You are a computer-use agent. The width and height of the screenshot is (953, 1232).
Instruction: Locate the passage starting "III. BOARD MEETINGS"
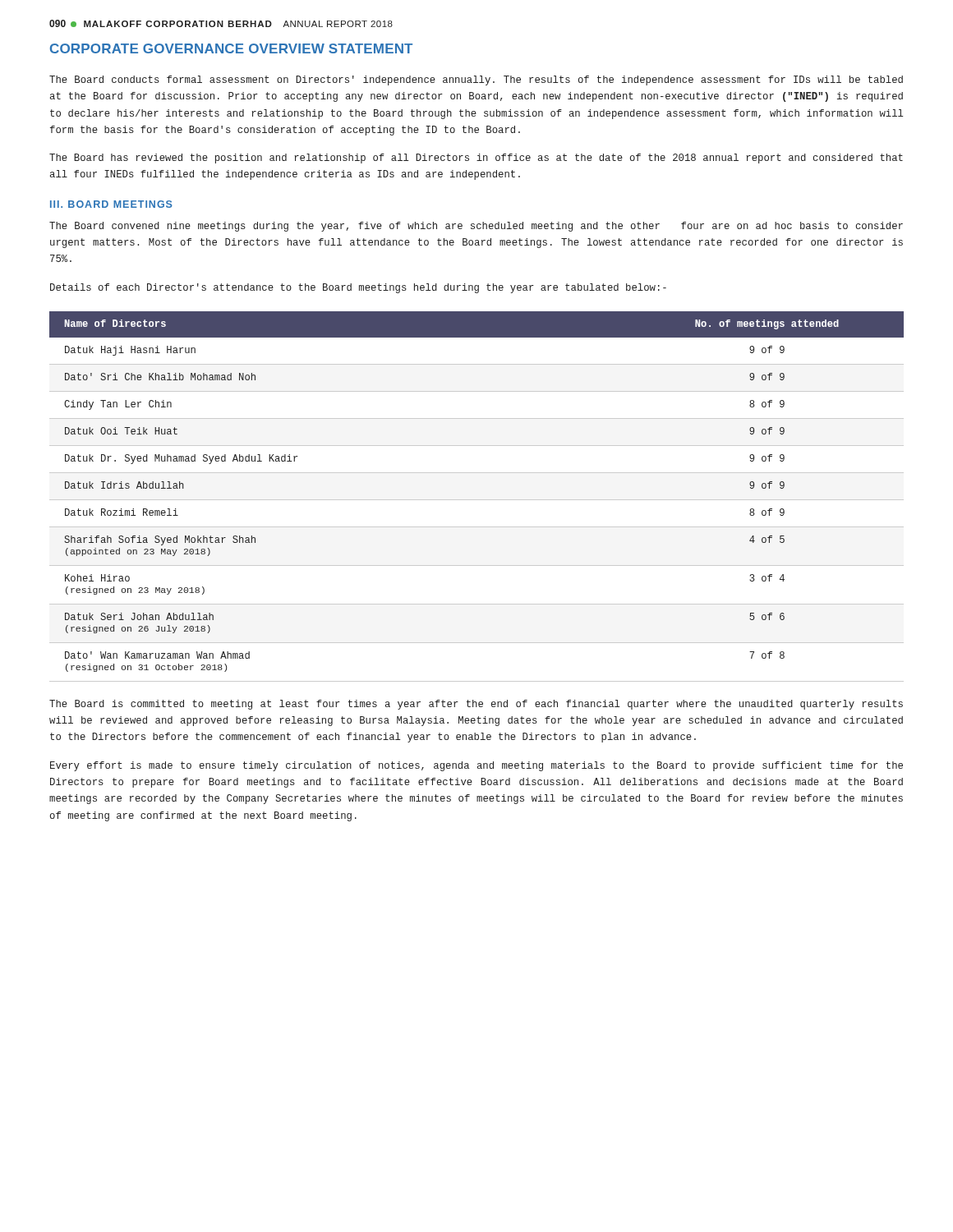pos(111,204)
